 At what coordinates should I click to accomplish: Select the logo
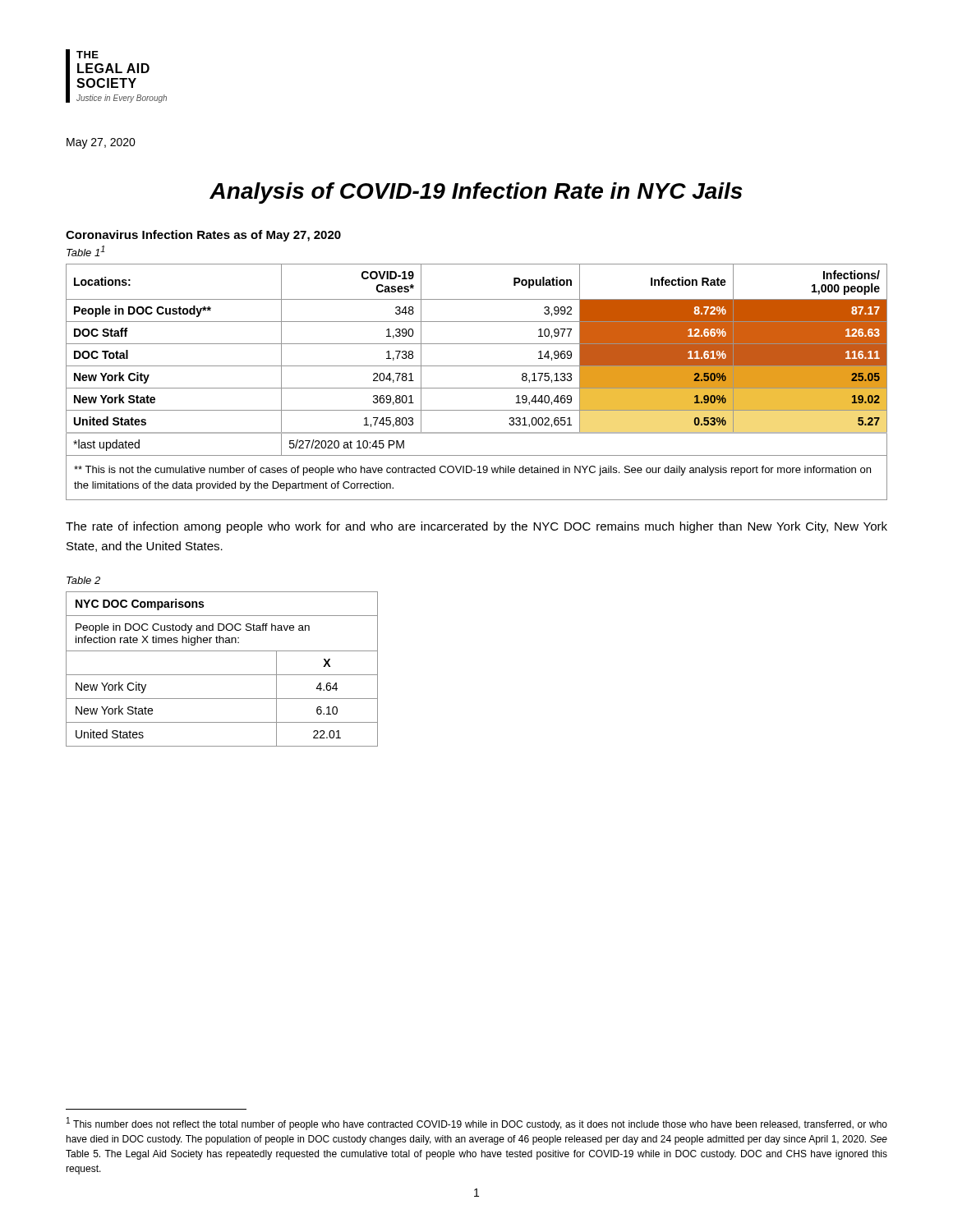click(x=476, y=85)
